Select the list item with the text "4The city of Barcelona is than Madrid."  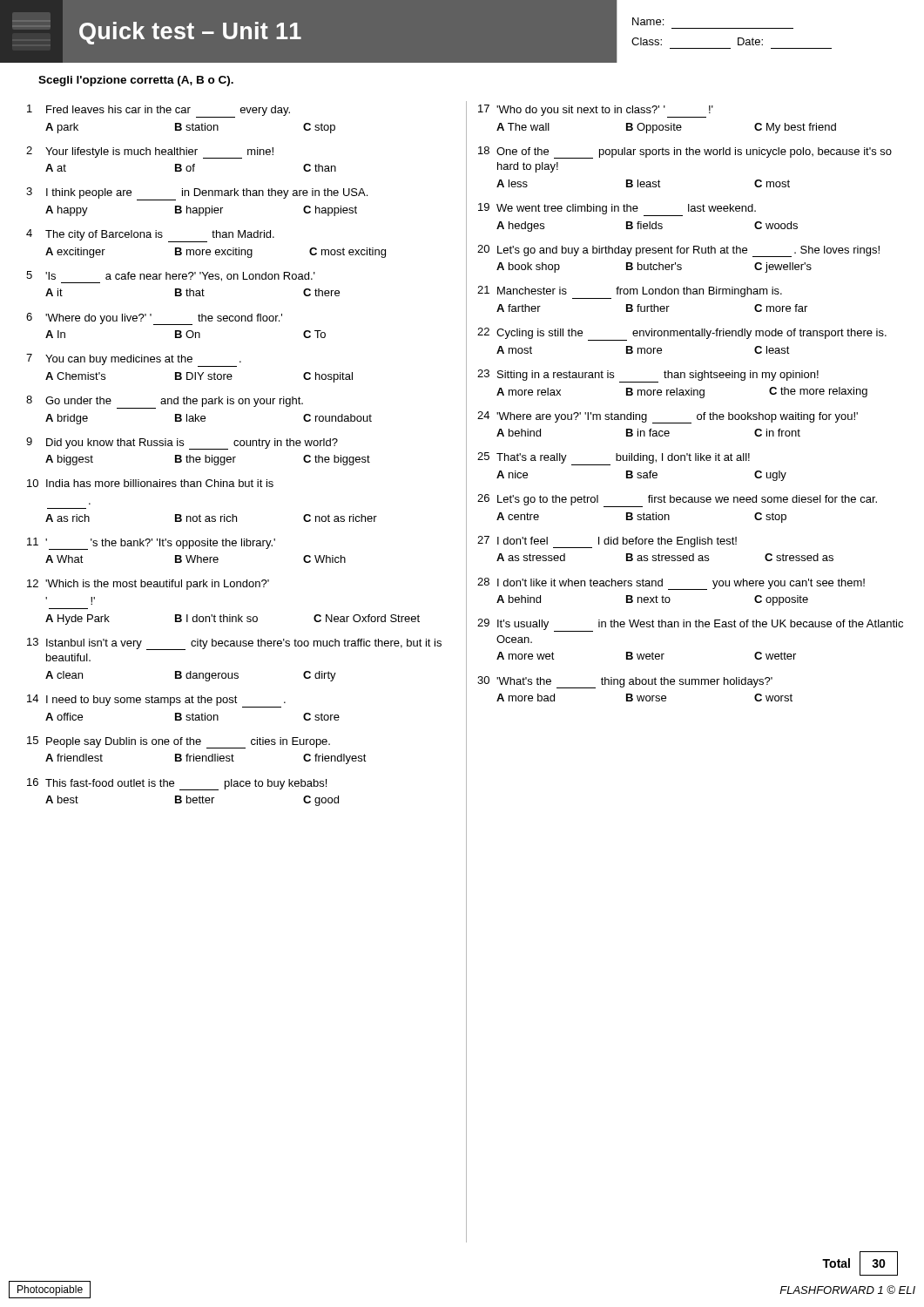coord(244,243)
